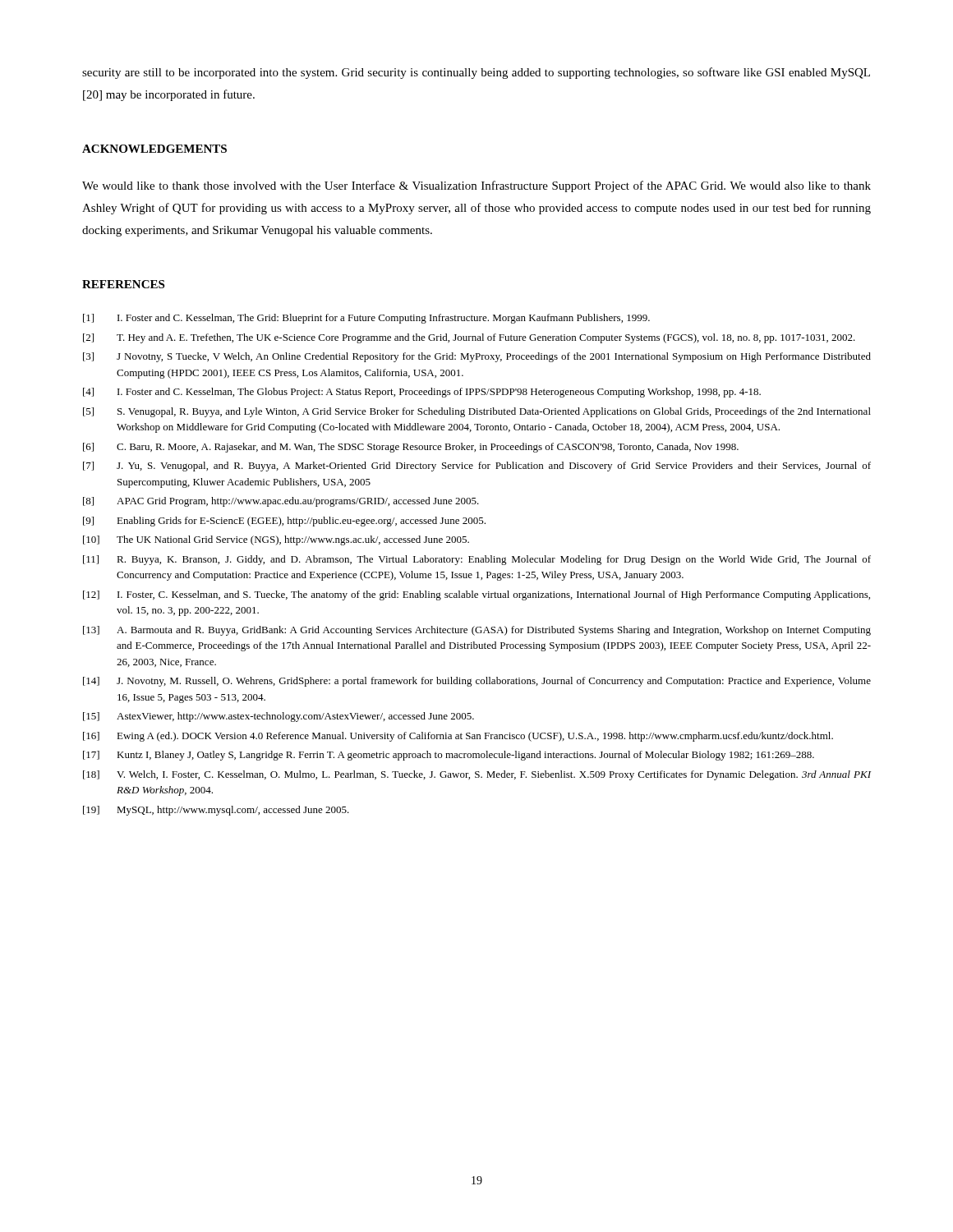
Task: Select the passage starting "[13] A. Barmouta and R. Buyya, GridBank: A"
Action: pos(476,645)
